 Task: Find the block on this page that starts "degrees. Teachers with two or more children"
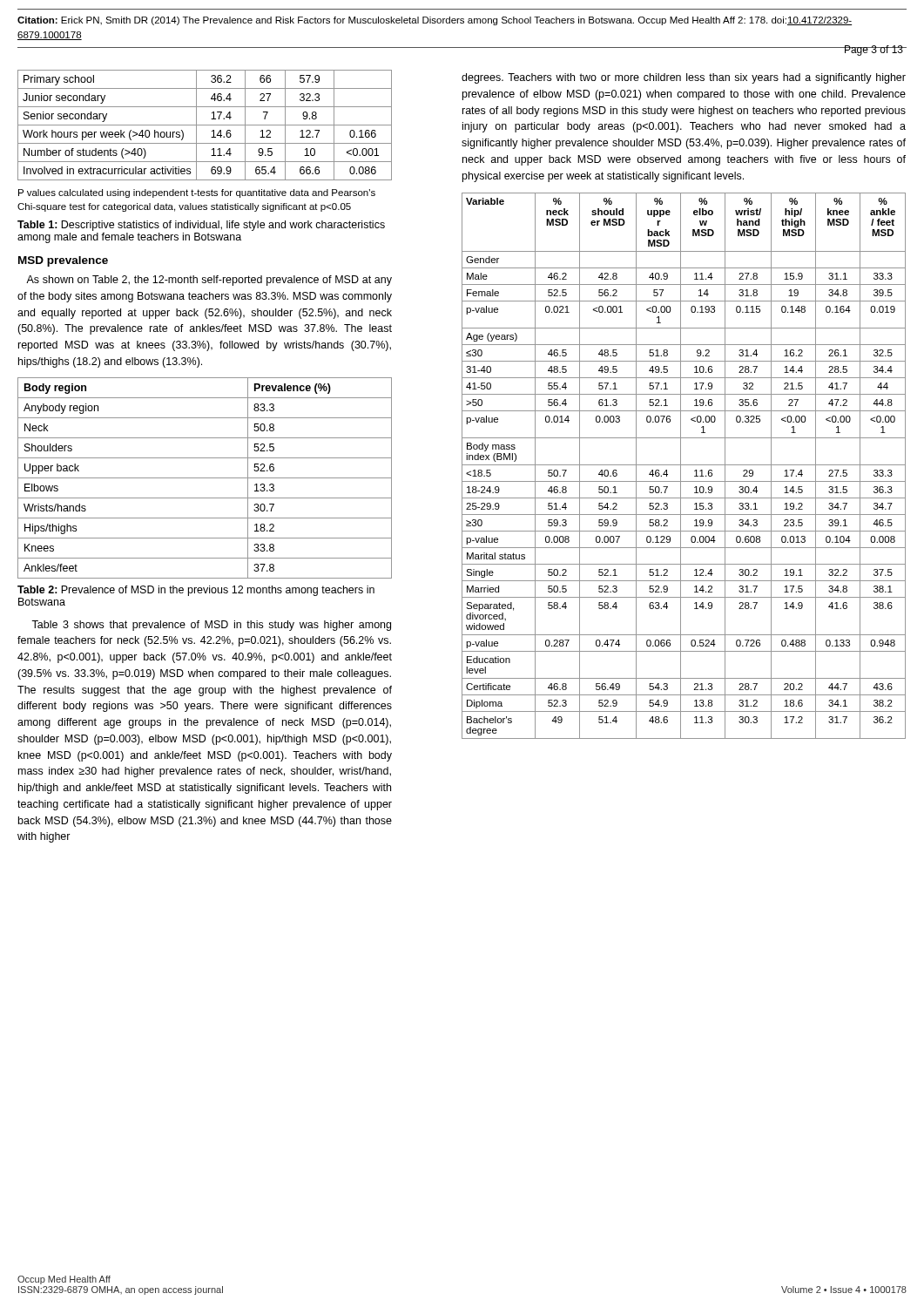pos(684,127)
